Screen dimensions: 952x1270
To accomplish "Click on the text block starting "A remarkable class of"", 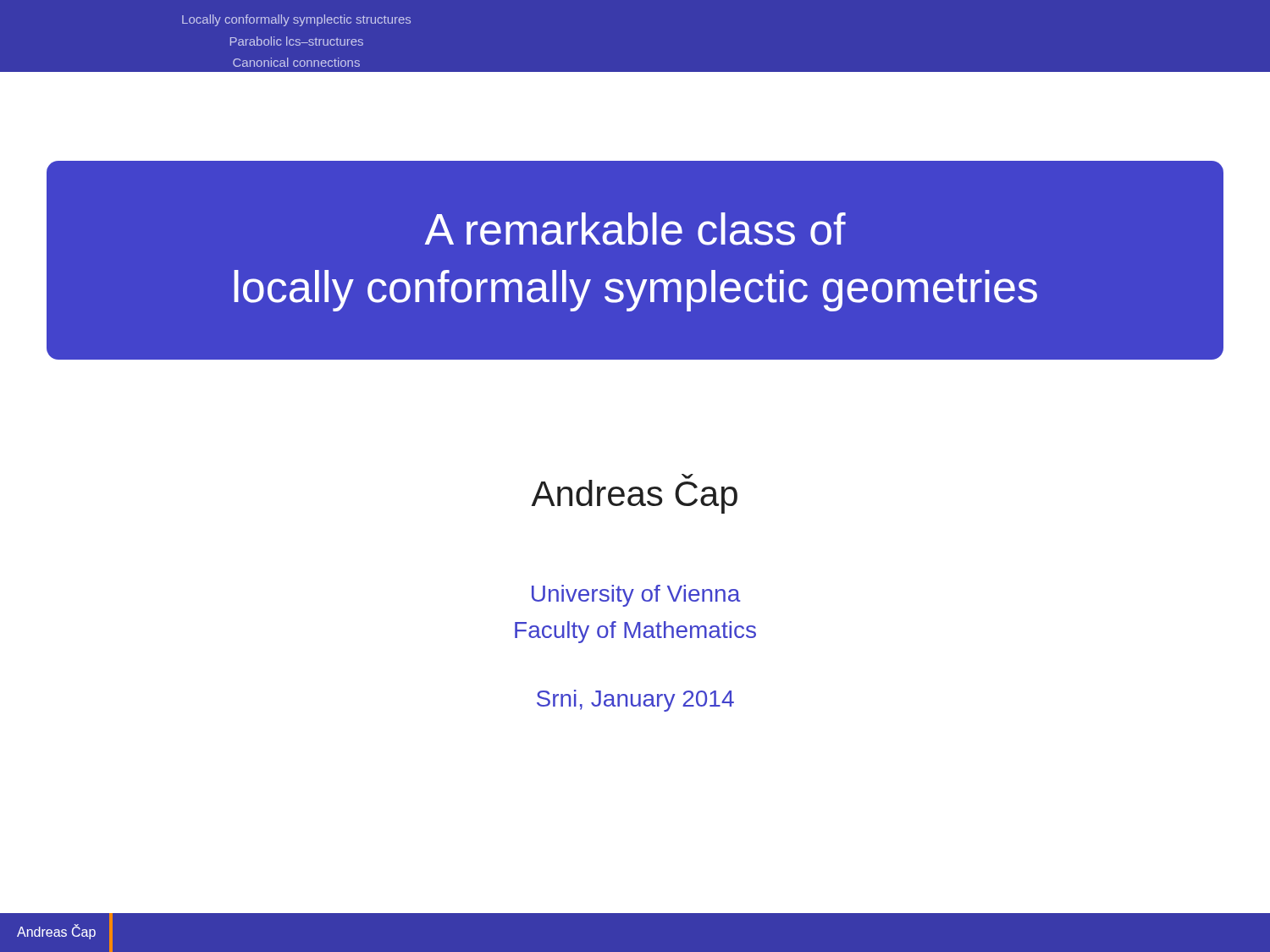I will point(635,259).
